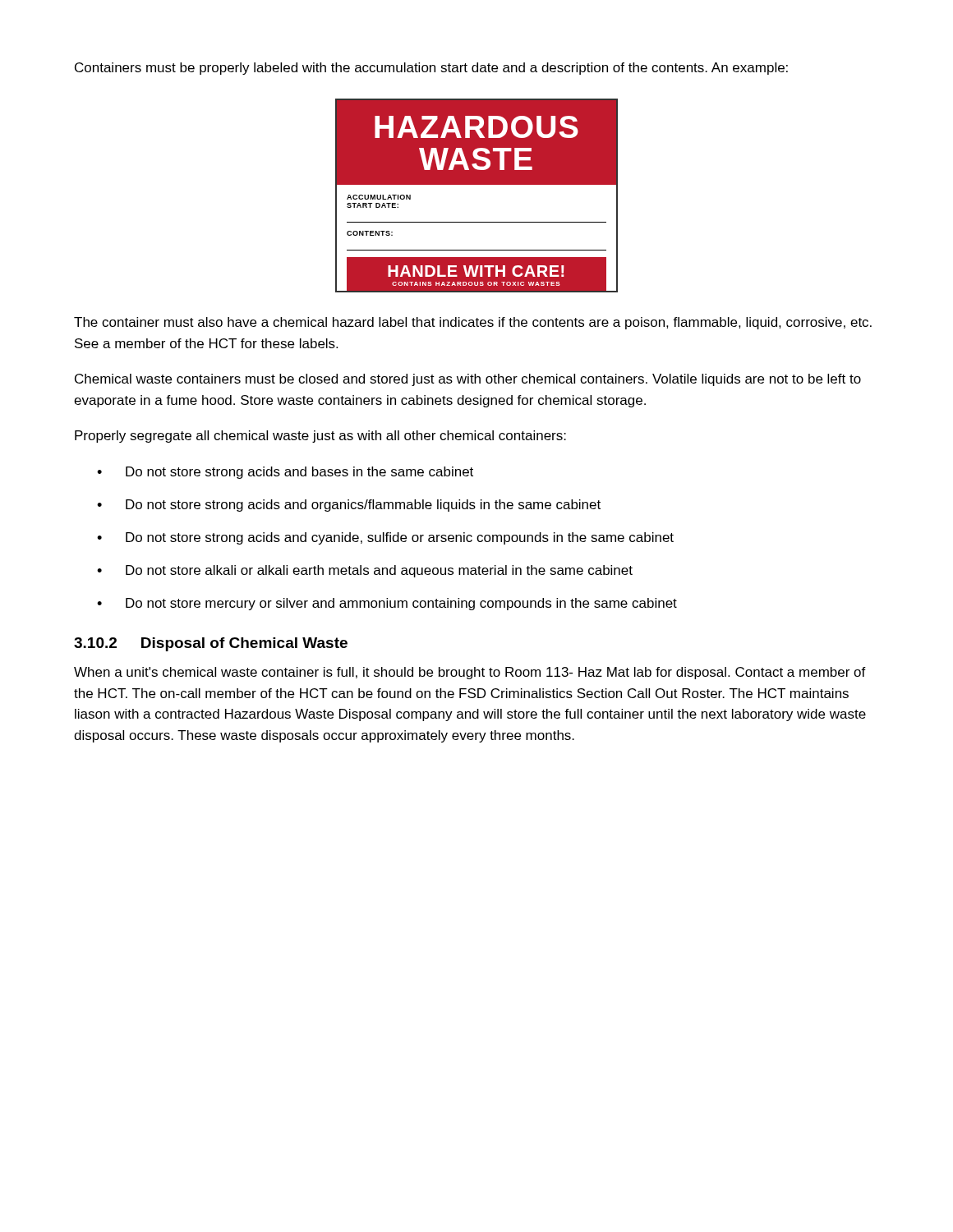Click on the text block that says "Properly segregate all chemical waste"
This screenshot has height=1232, width=953.
(x=320, y=436)
